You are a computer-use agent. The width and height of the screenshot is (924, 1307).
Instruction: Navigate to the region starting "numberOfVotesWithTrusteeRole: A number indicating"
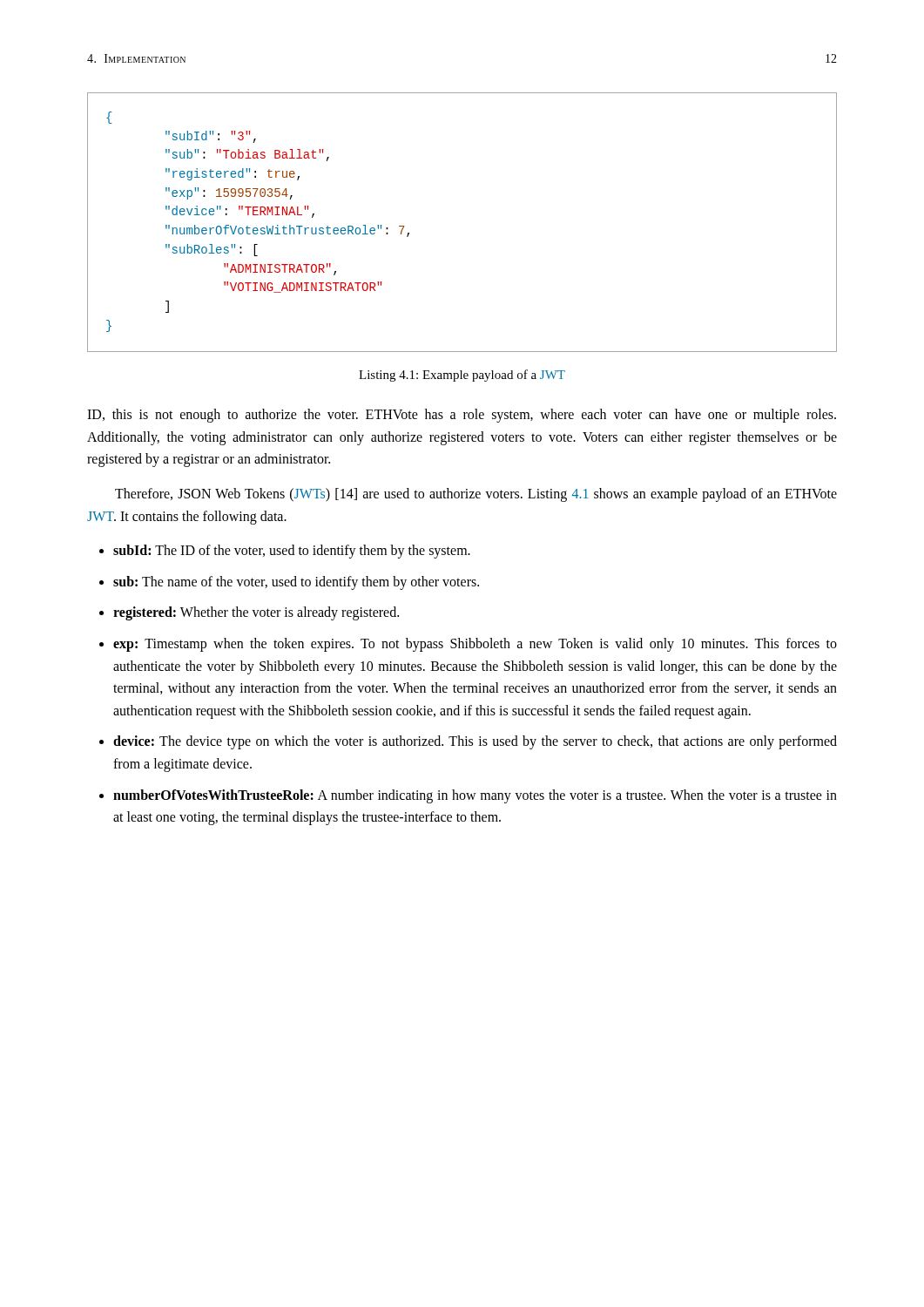coord(475,806)
